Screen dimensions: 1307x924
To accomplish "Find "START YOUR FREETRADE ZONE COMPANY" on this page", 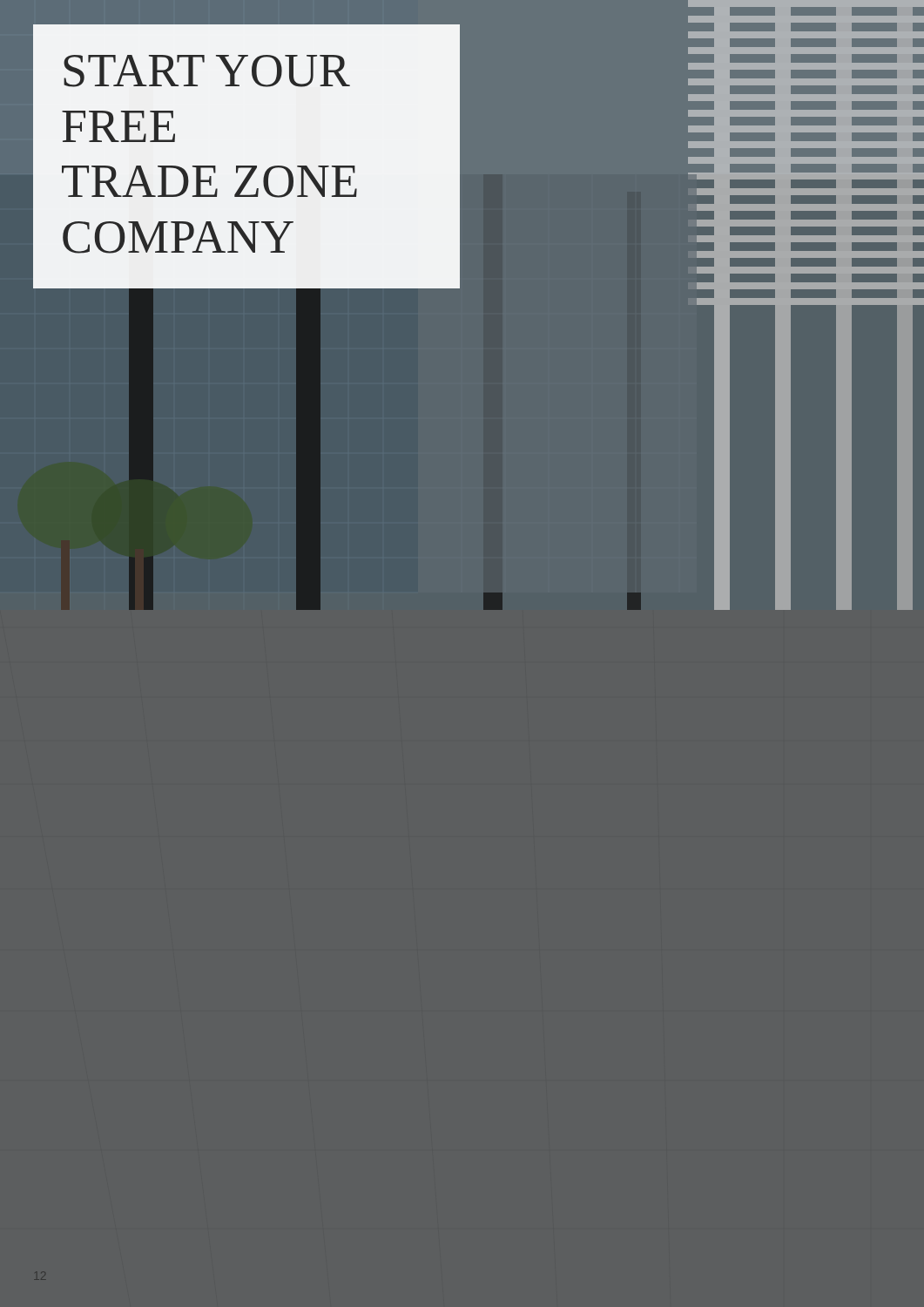I will [246, 155].
